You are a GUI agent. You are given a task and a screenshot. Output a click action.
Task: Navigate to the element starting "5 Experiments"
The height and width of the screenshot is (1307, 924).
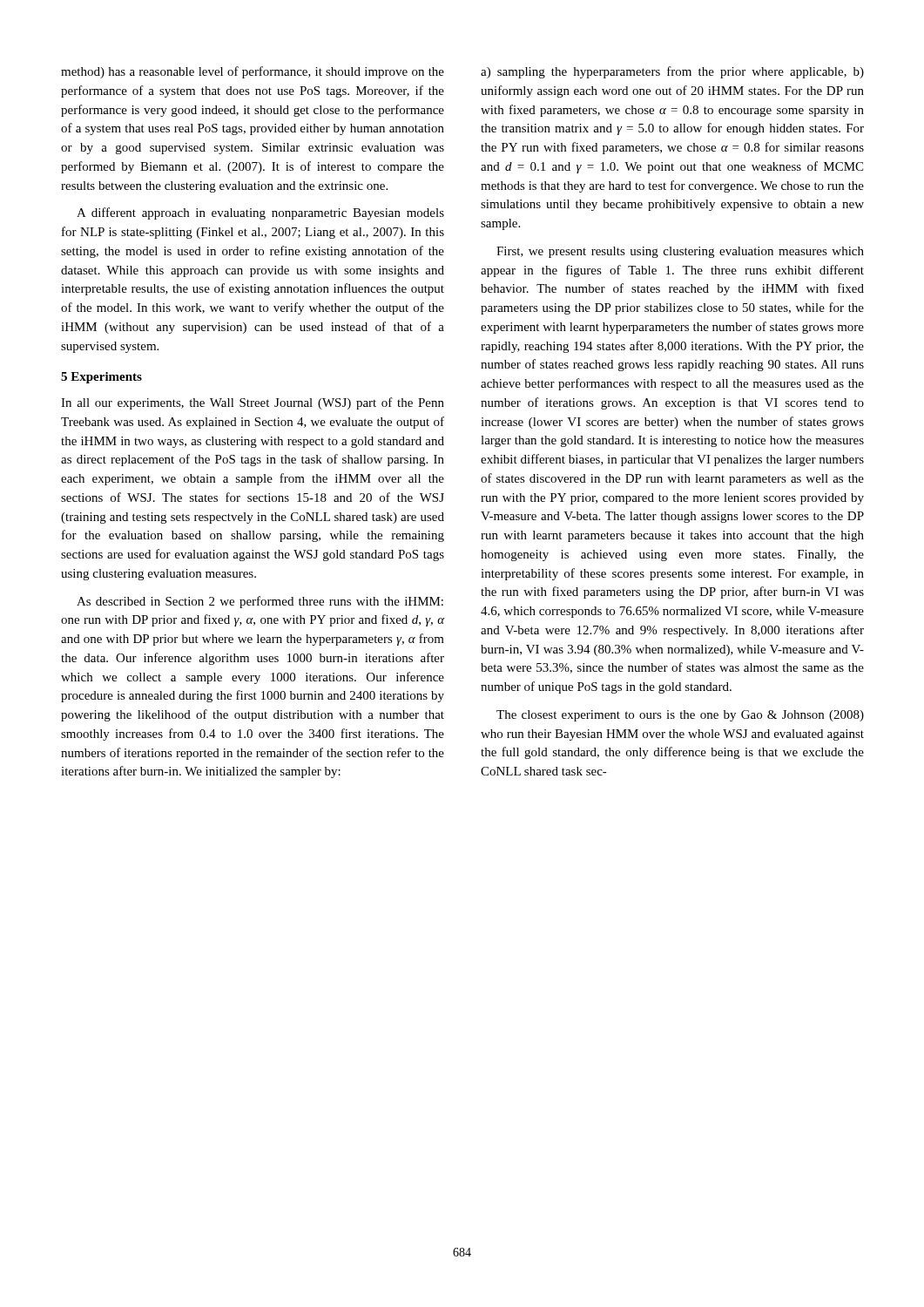pyautogui.click(x=101, y=378)
